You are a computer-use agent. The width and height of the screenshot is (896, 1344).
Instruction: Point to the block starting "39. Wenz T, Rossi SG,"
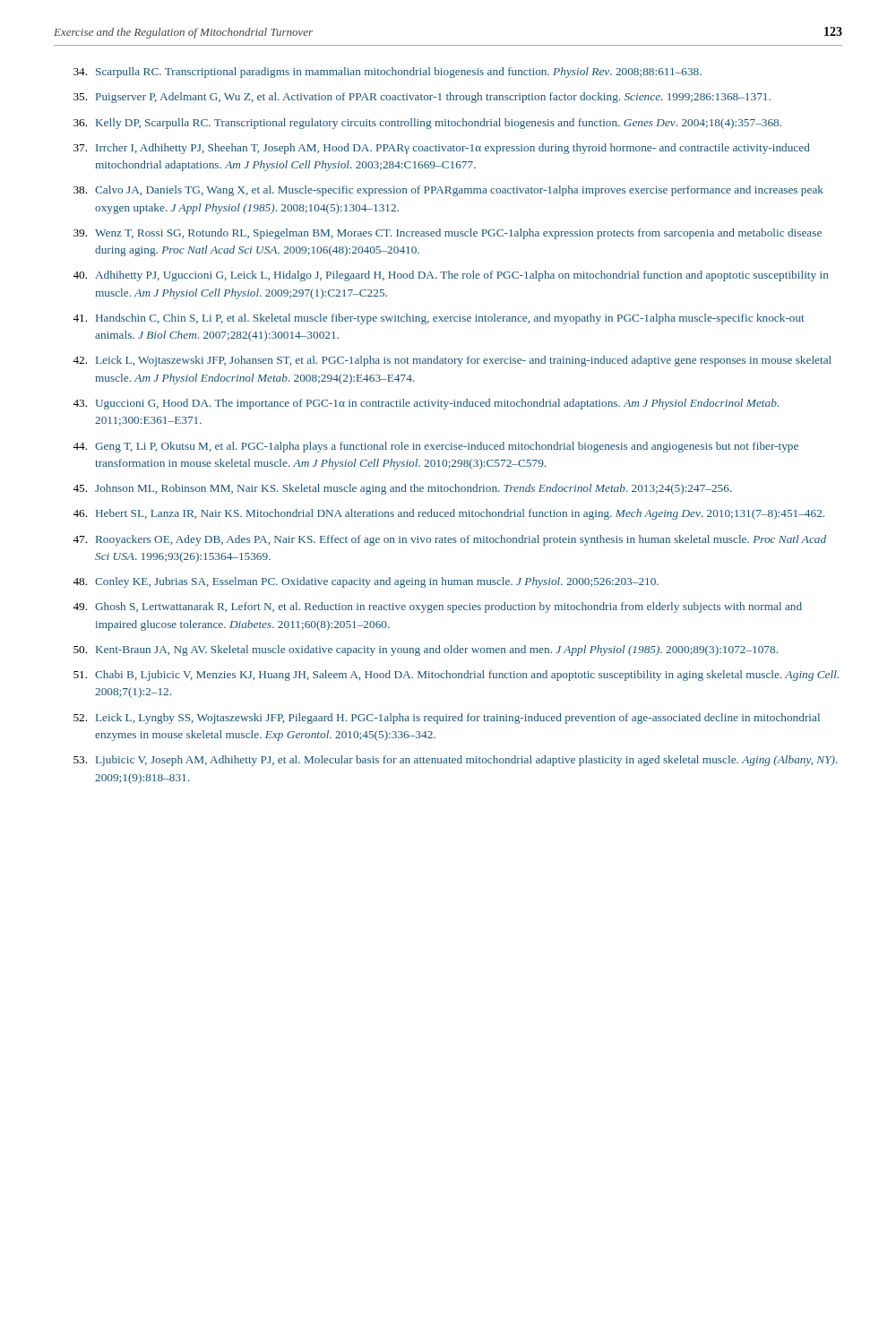pos(448,241)
